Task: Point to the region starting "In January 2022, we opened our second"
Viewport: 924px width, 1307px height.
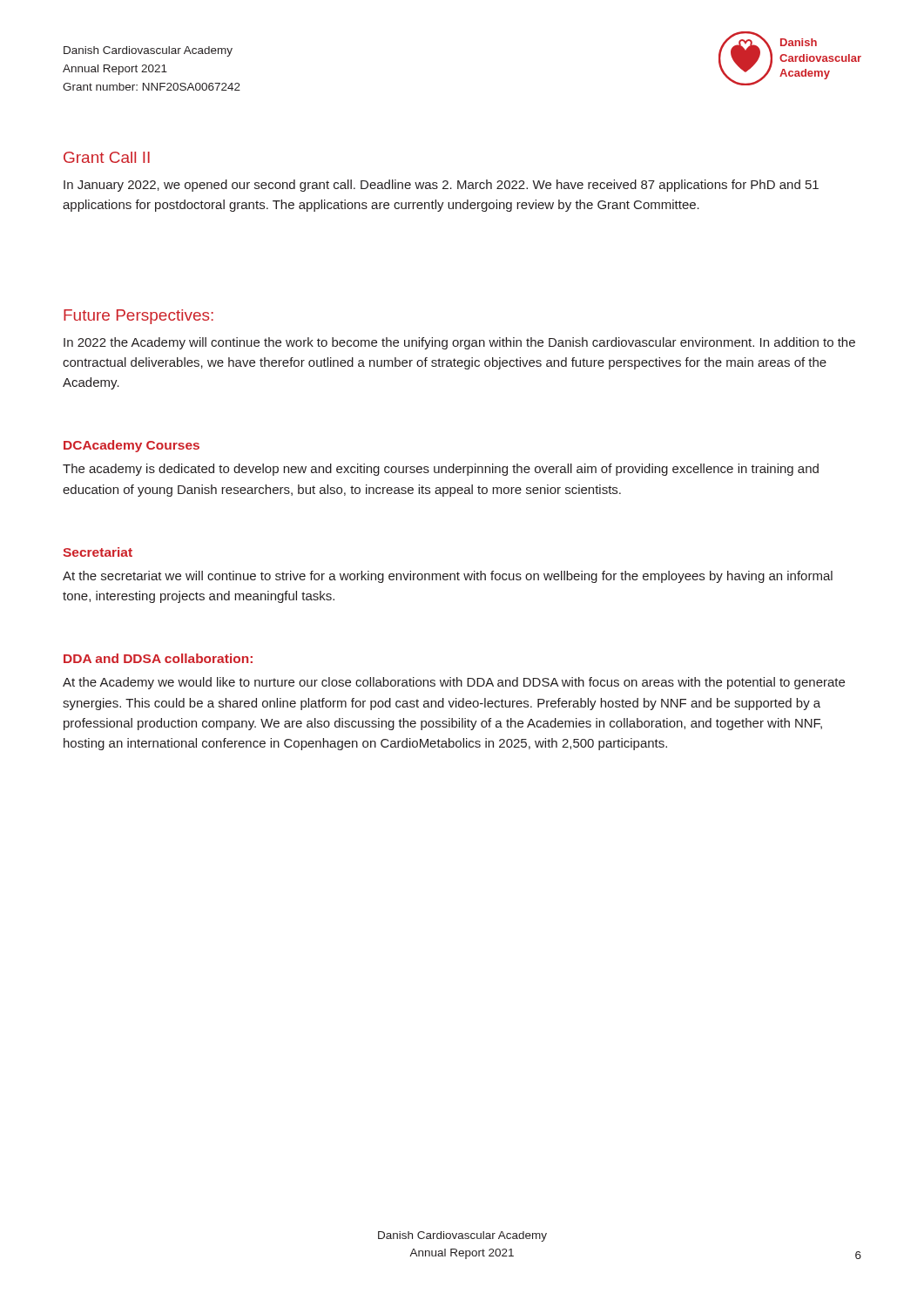Action: (441, 194)
